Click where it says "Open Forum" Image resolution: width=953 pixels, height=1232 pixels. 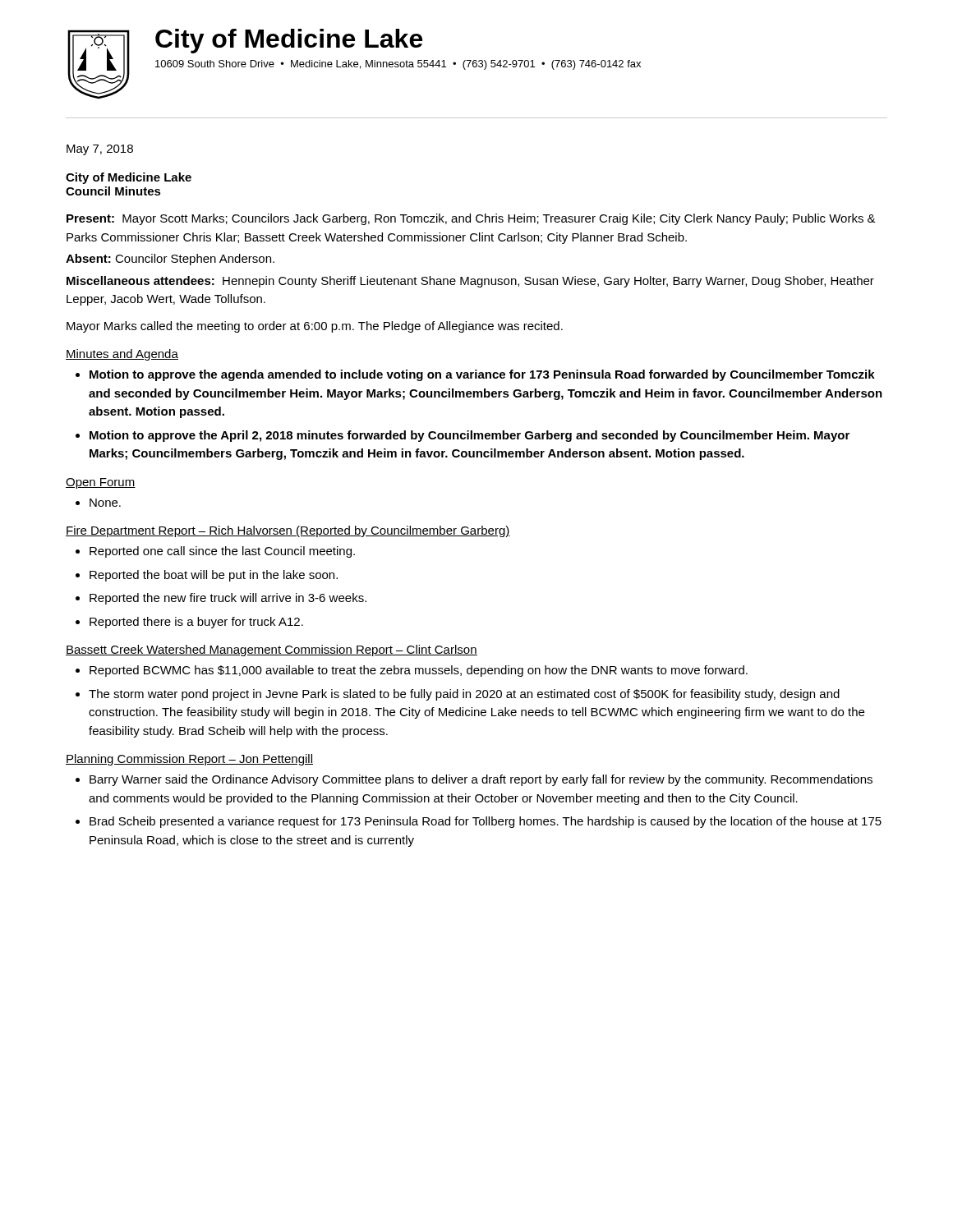tap(100, 481)
